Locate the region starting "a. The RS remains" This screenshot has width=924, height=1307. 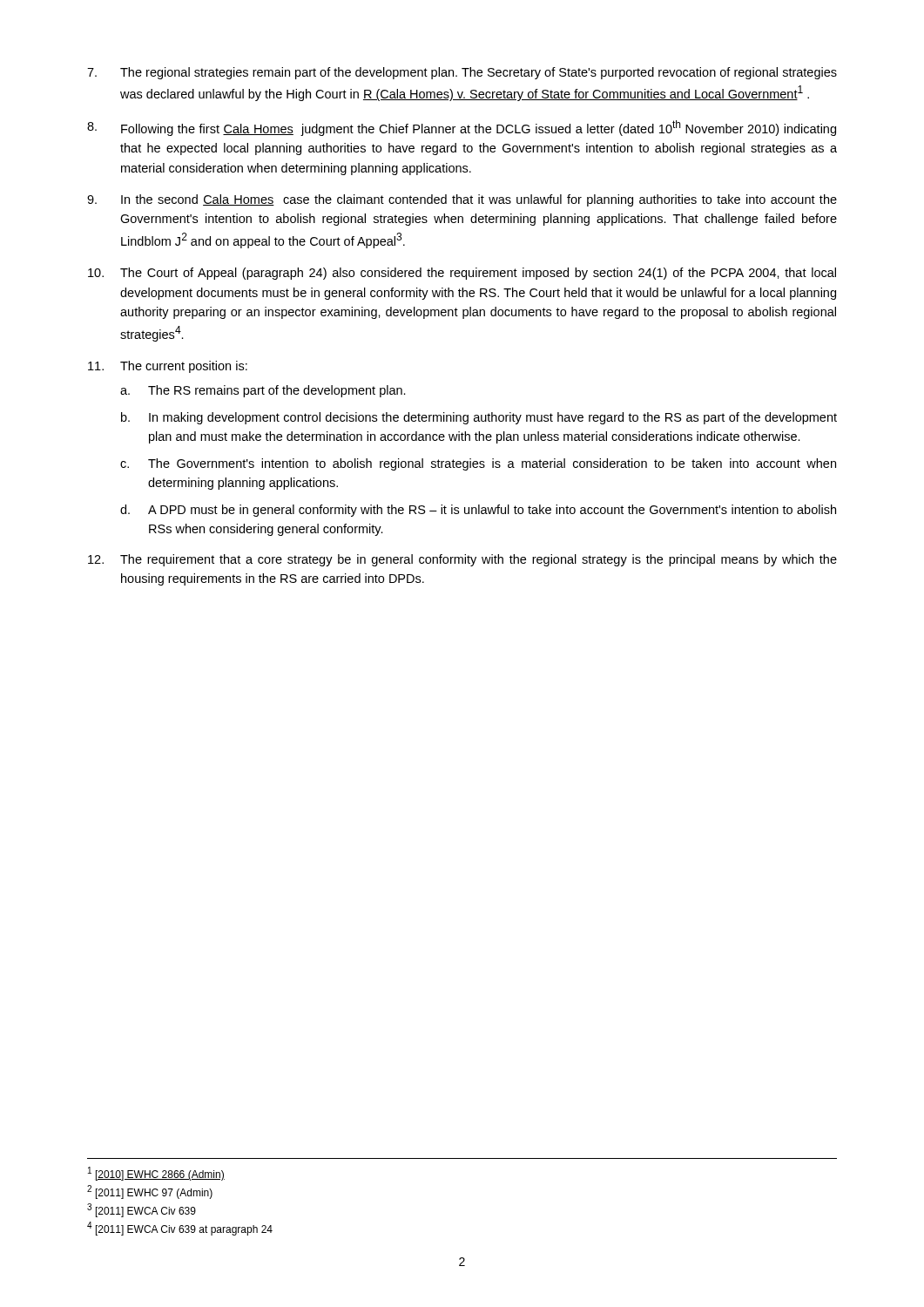(263, 391)
